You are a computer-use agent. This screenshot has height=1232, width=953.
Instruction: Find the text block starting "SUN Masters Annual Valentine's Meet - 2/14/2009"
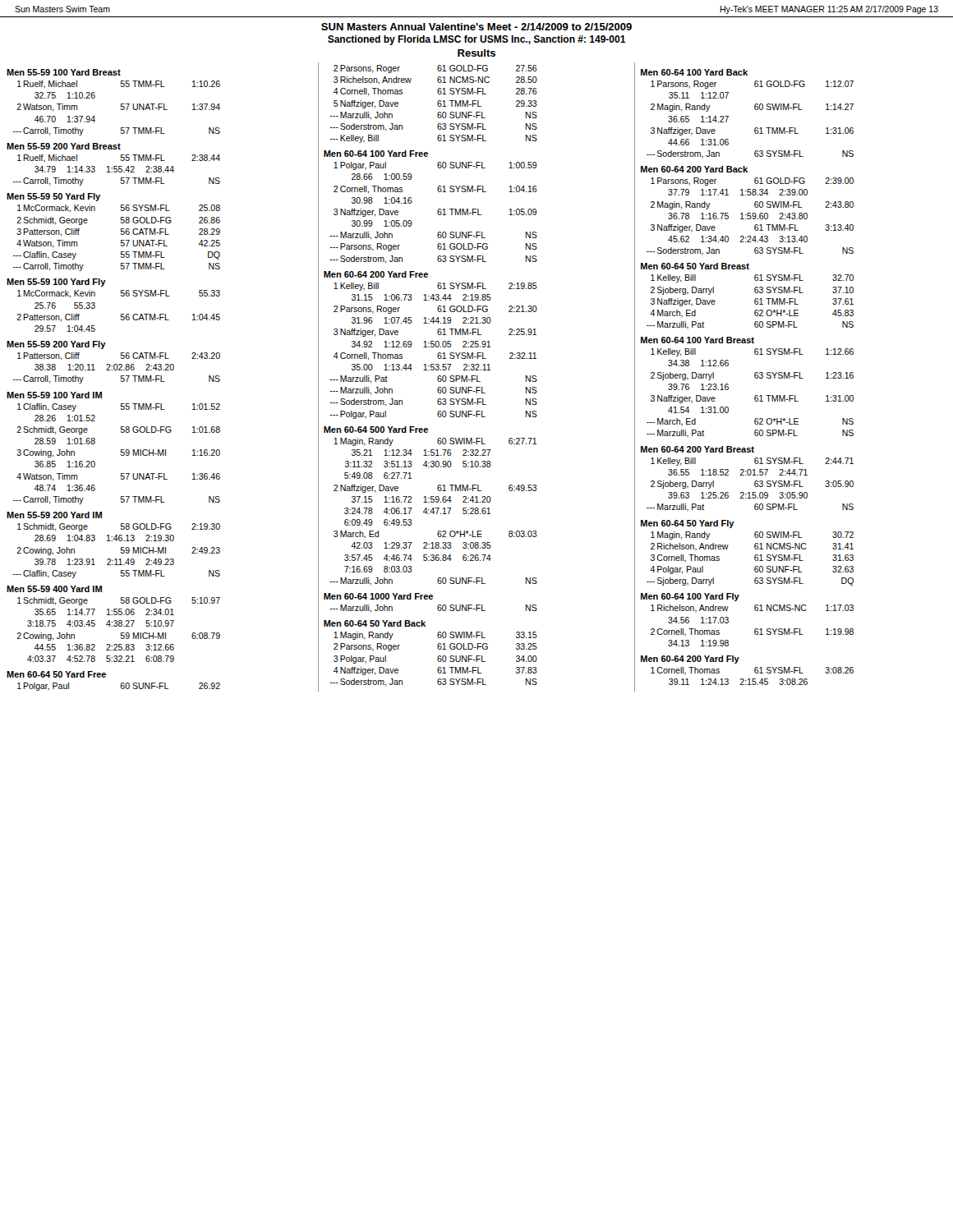476,27
